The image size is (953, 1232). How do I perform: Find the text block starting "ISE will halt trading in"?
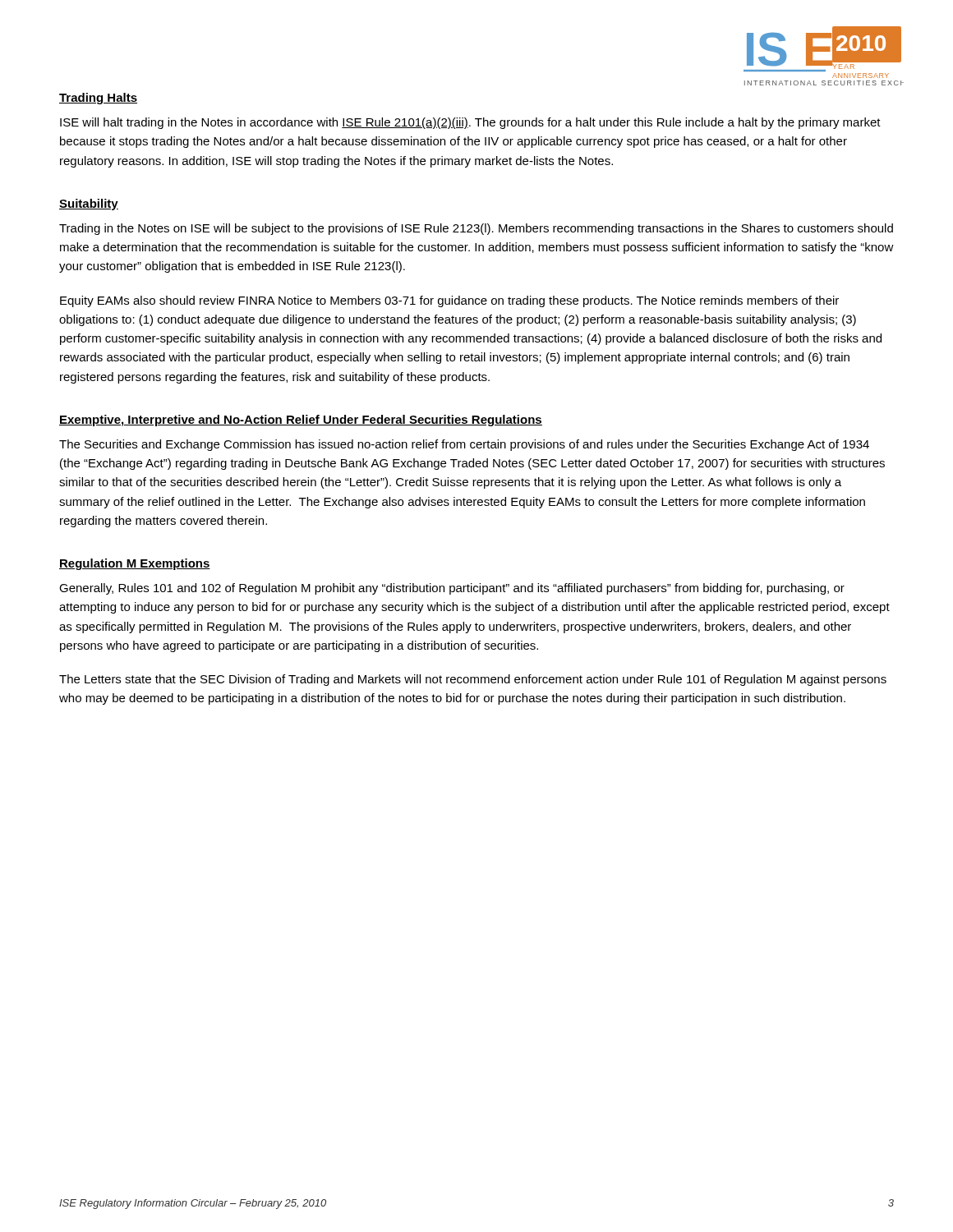[x=470, y=141]
